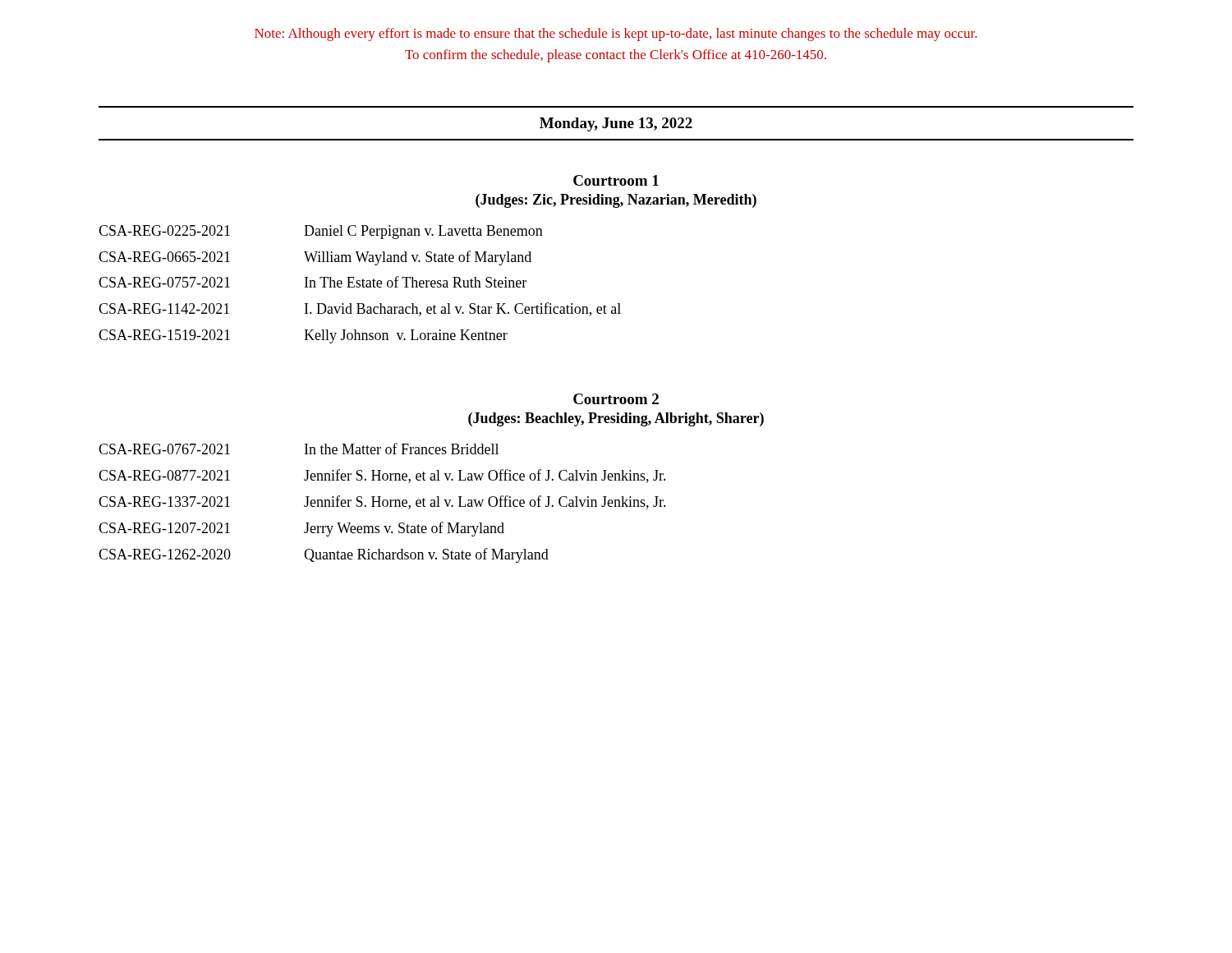Screen dimensions: 953x1232
Task: Navigate to the block starting "CSA-REG-0767-2021 In the Matter of Frances Briddell"
Action: click(161, 450)
